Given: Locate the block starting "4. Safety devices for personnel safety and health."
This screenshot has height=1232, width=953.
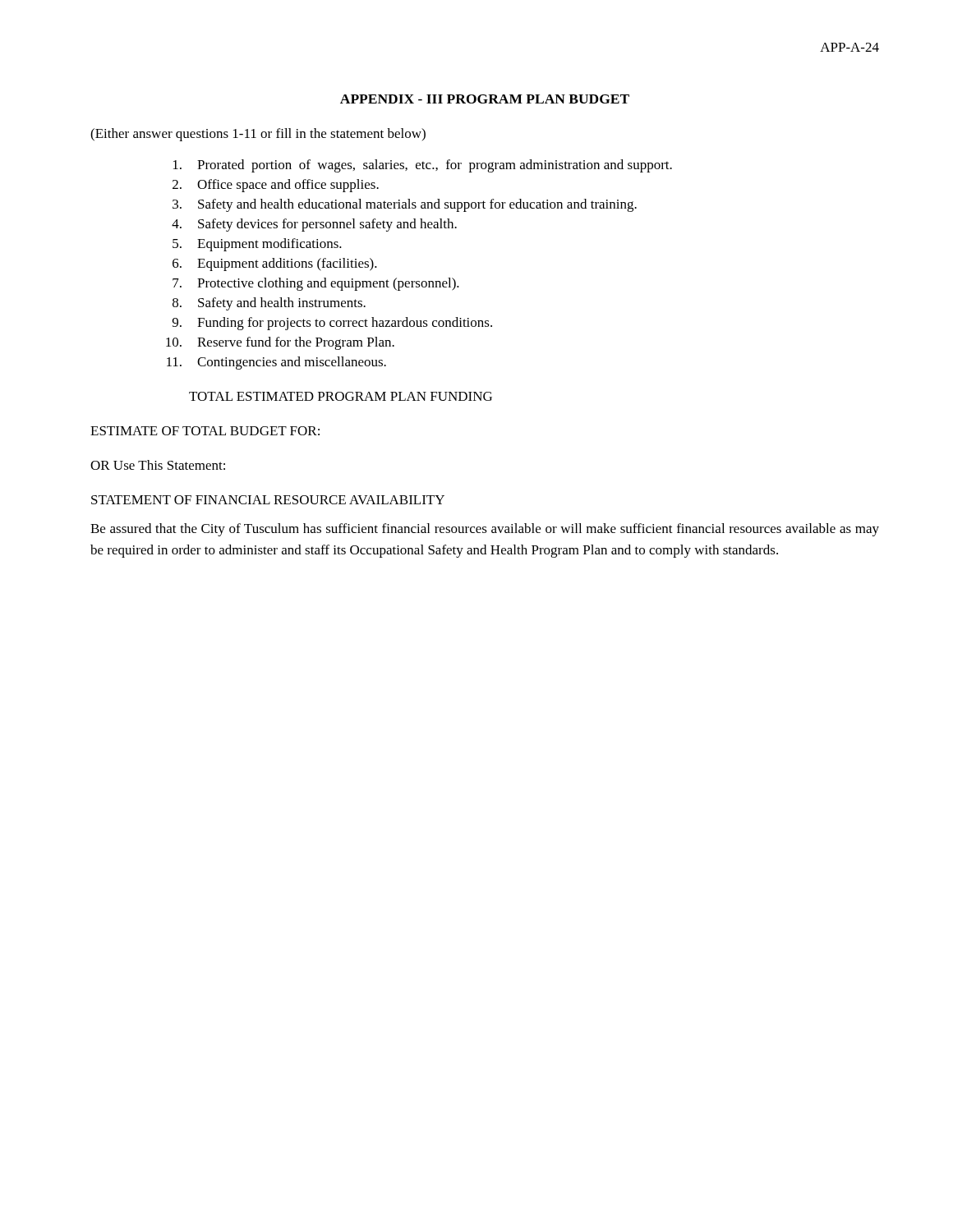Looking at the screenshot, I should coord(314,225).
